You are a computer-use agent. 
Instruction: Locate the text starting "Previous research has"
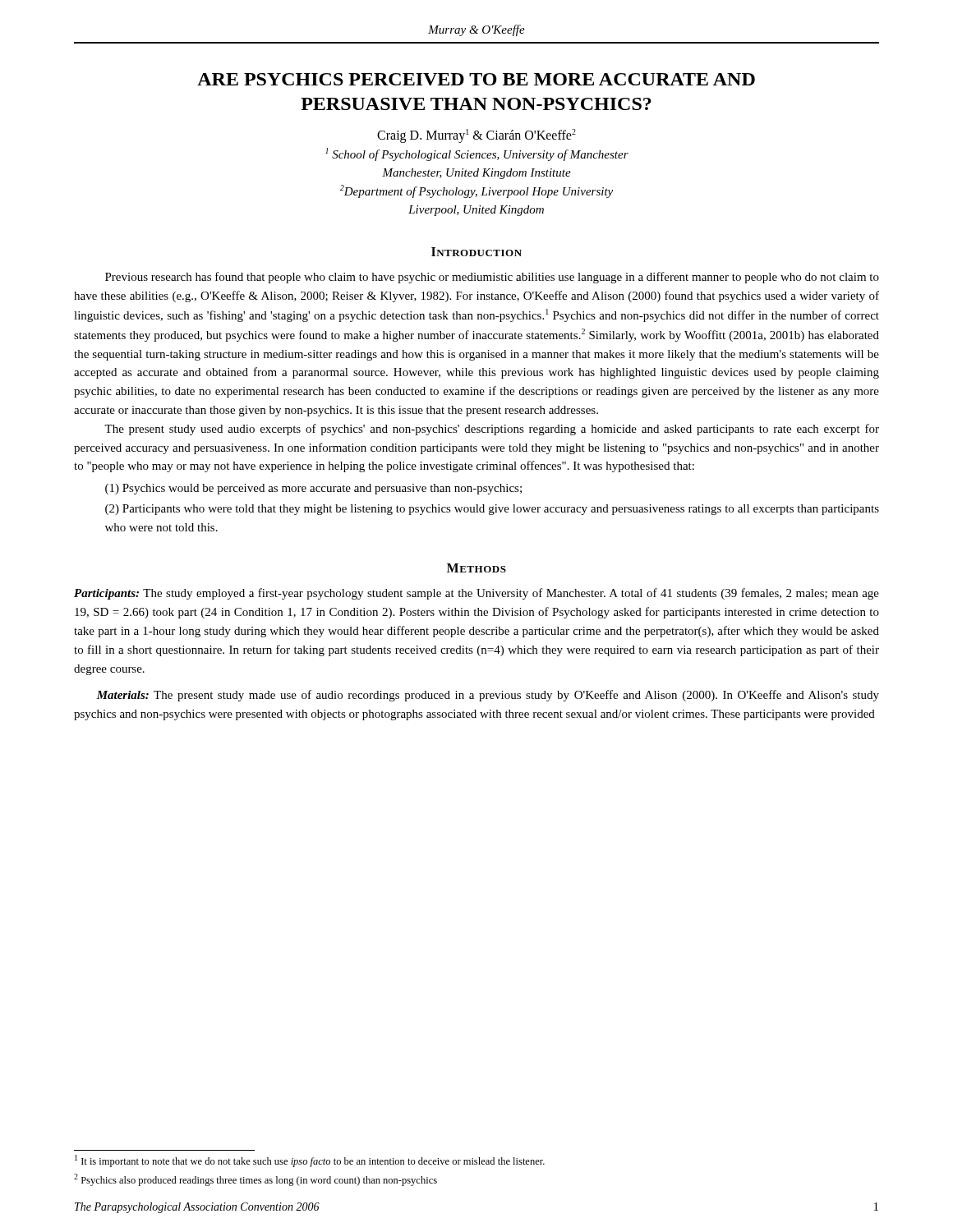[476, 372]
